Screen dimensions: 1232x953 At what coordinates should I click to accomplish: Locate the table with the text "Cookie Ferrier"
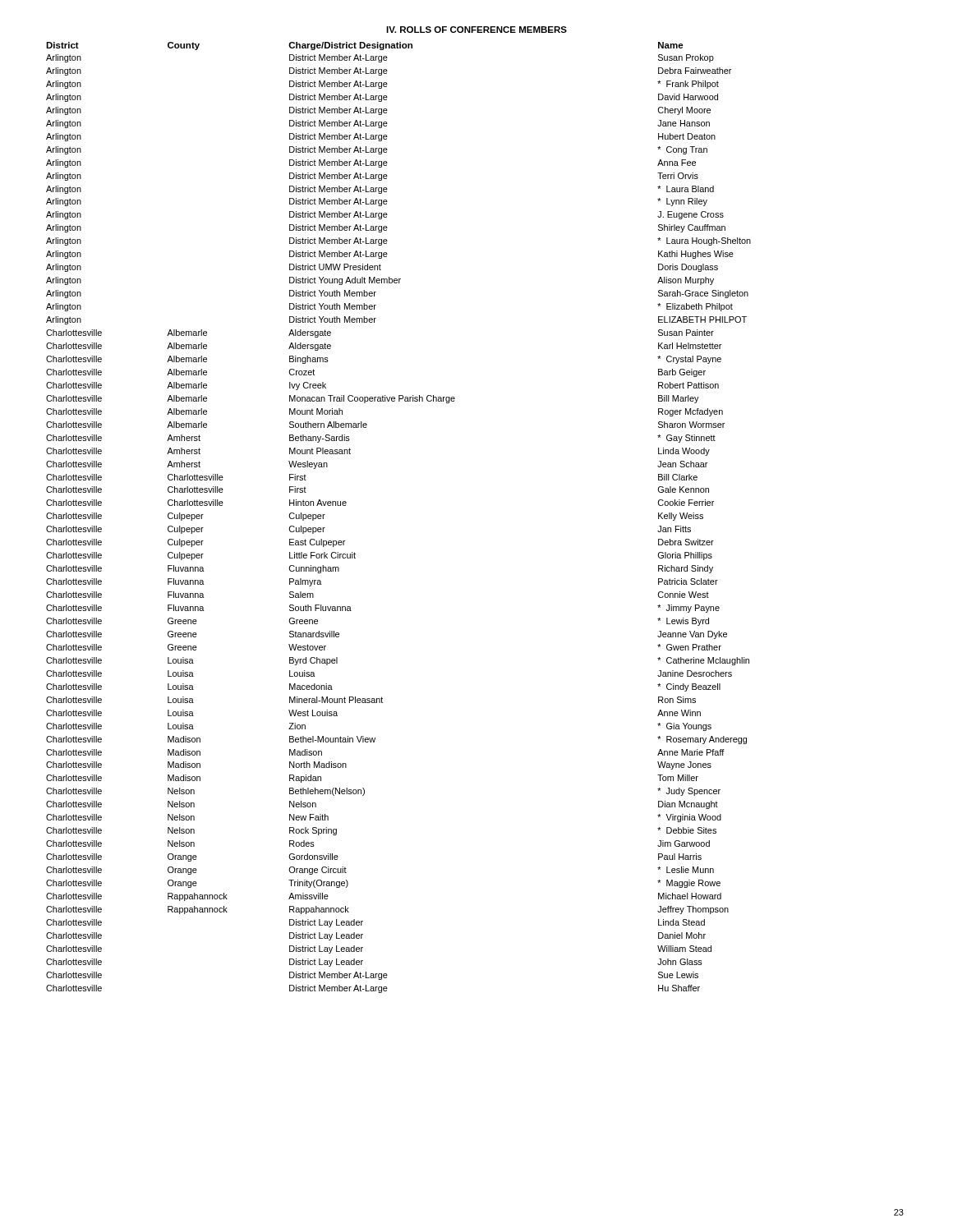476,517
